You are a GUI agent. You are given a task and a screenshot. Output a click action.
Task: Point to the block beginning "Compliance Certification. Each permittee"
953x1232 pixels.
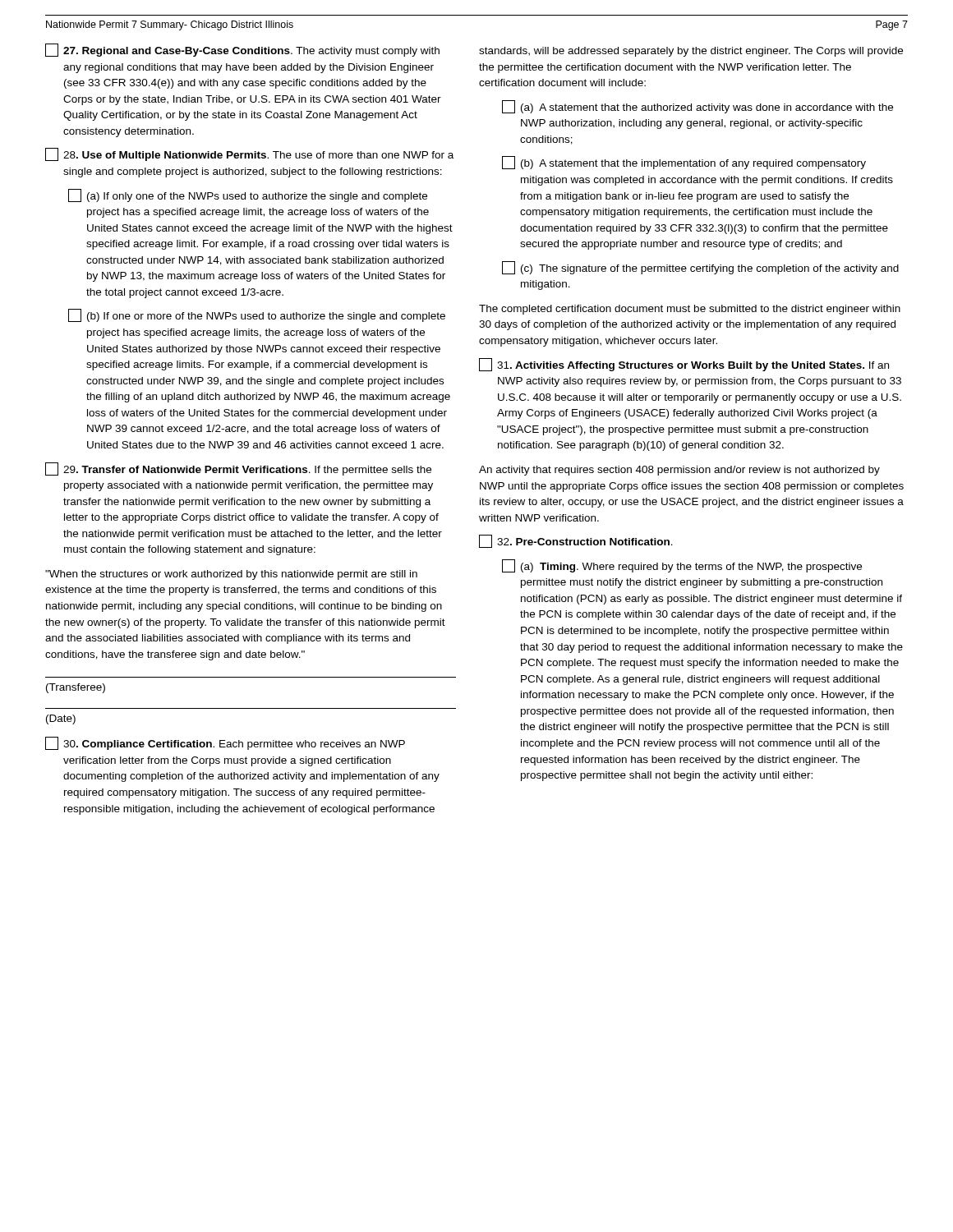(x=251, y=776)
